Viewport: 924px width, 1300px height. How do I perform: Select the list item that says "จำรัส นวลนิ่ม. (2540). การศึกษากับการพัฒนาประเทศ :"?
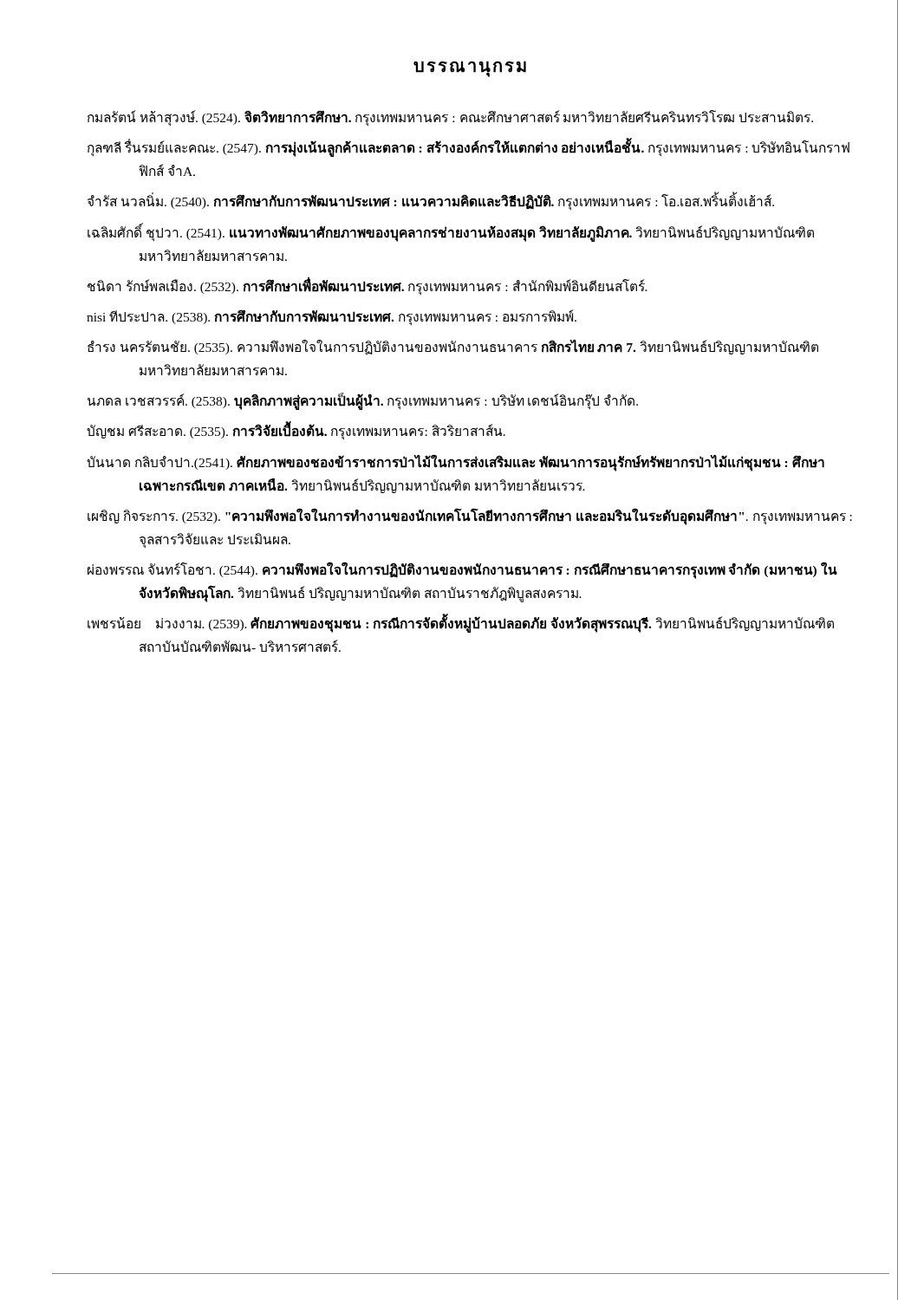tap(431, 202)
